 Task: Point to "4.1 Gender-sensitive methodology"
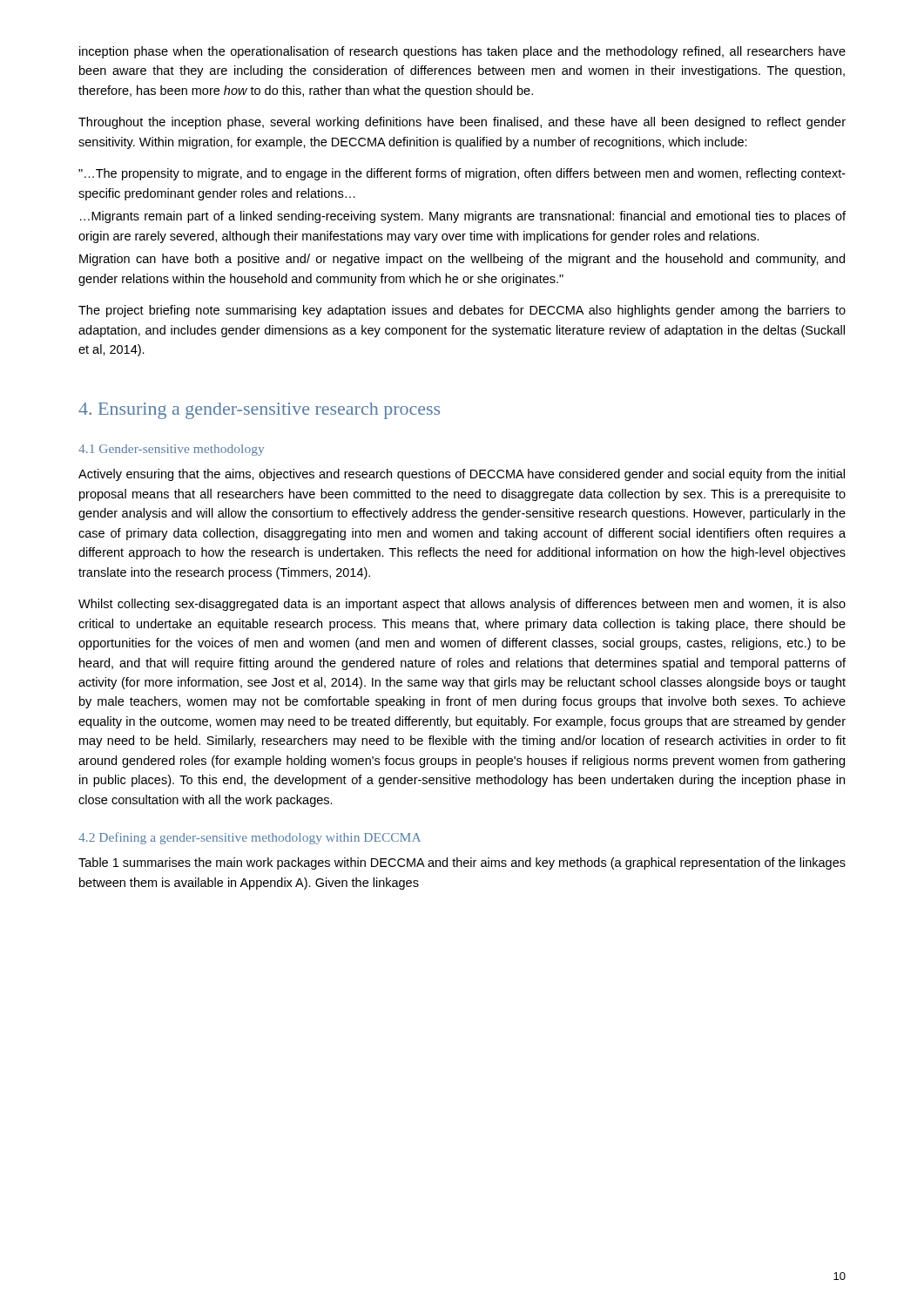pyautogui.click(x=171, y=450)
